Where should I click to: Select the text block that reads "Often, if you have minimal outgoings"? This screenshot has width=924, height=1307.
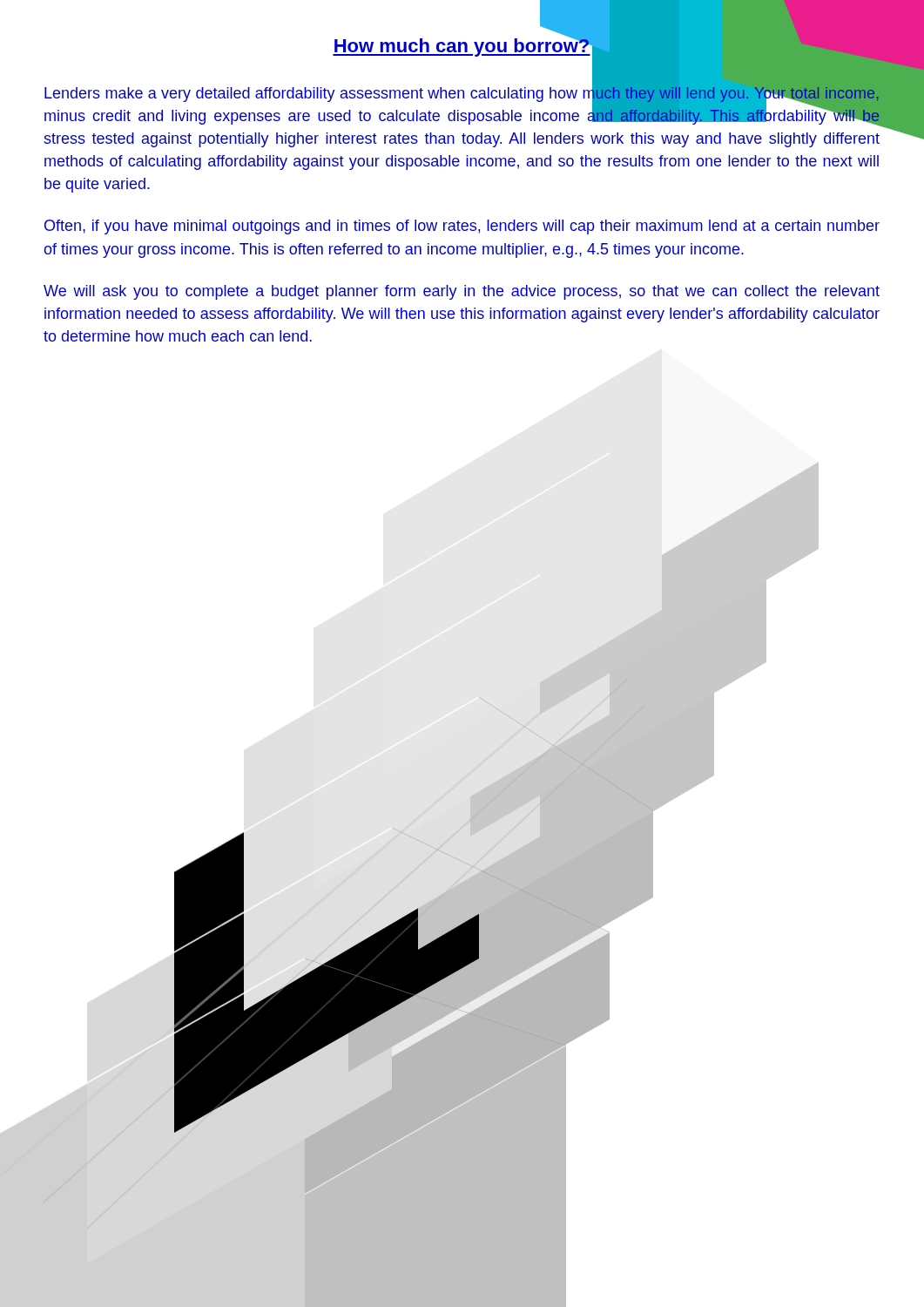pyautogui.click(x=462, y=237)
